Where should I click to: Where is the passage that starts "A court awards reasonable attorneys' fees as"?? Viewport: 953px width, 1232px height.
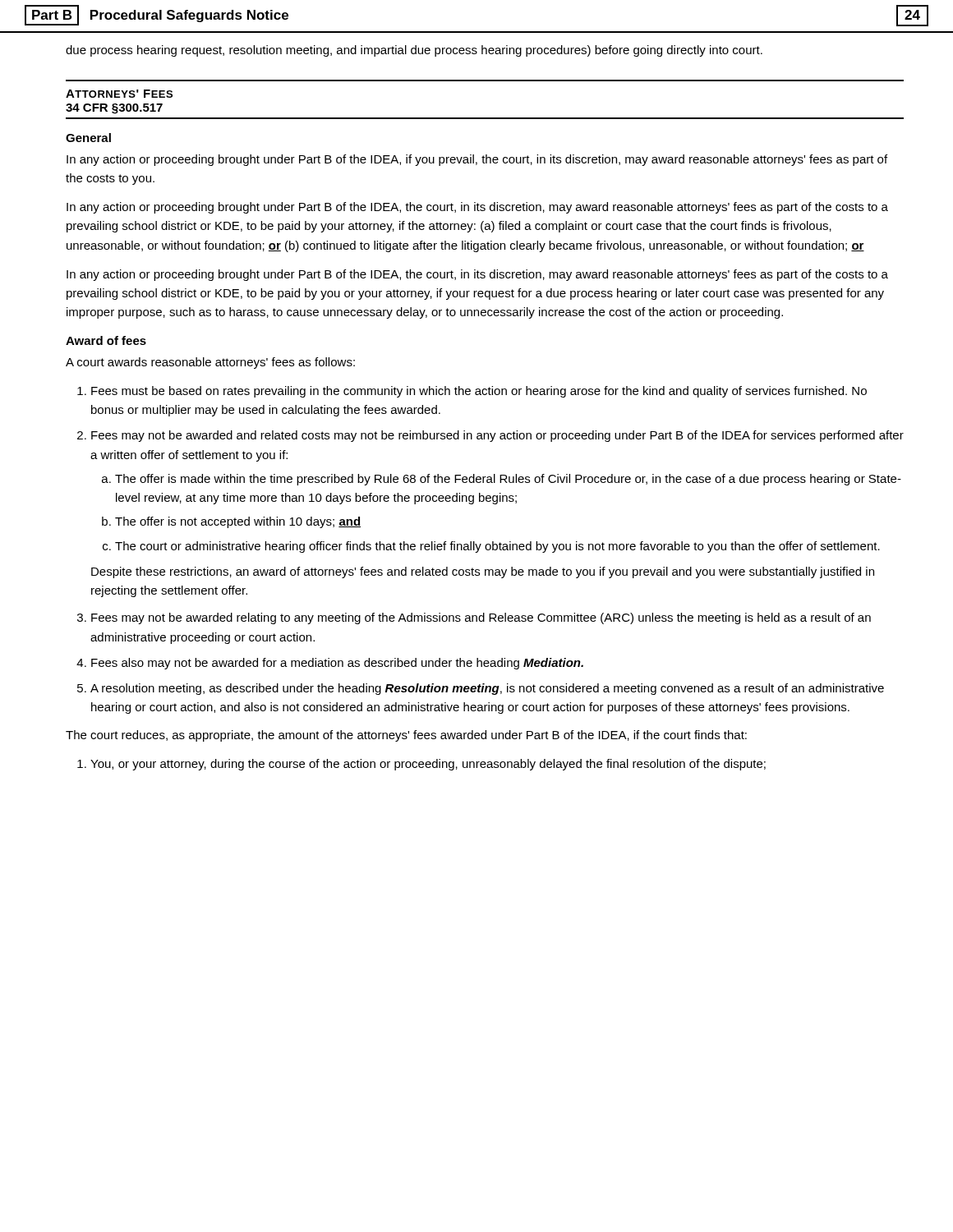[x=210, y=363]
